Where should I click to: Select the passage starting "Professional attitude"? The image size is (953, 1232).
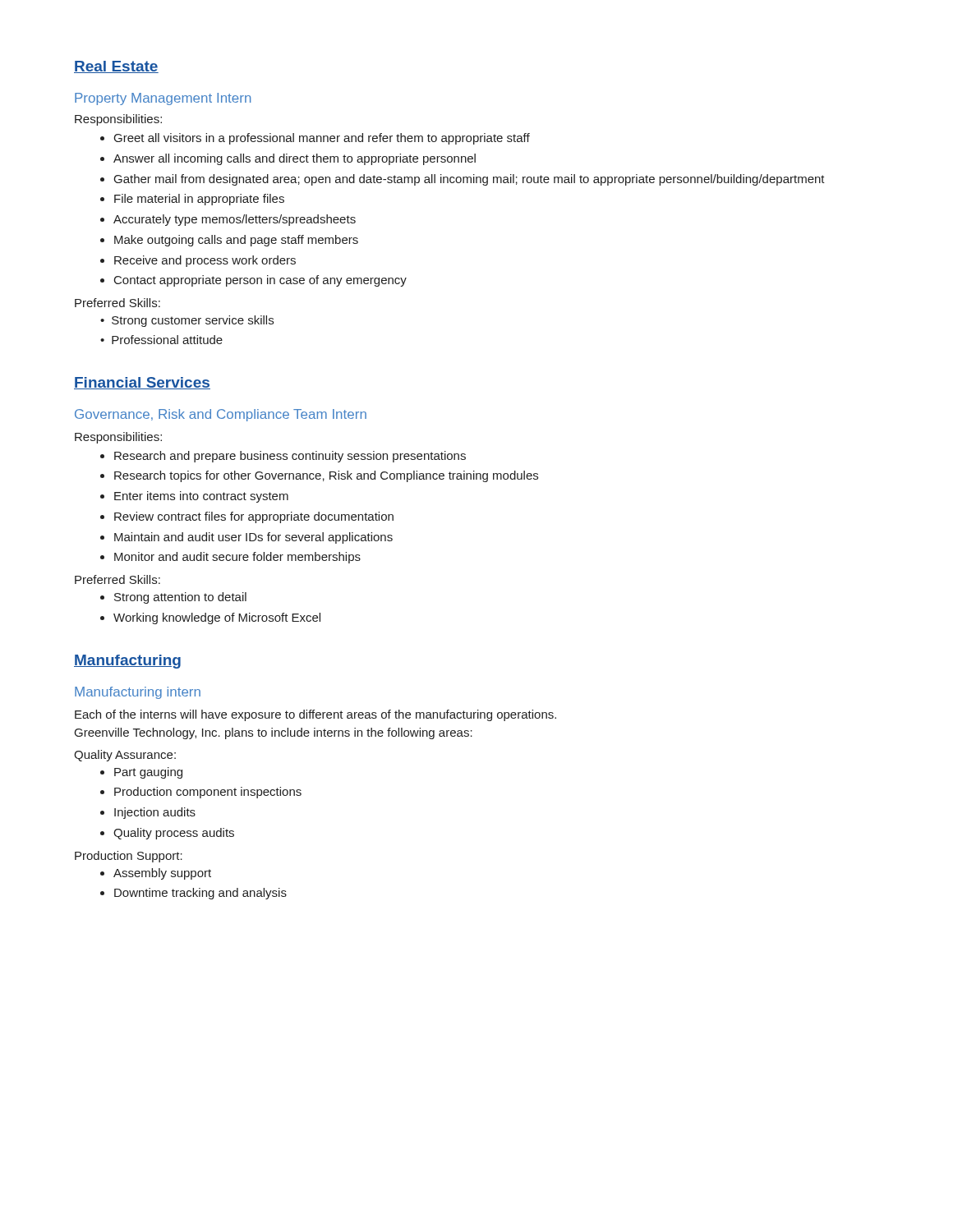pyautogui.click(x=167, y=339)
